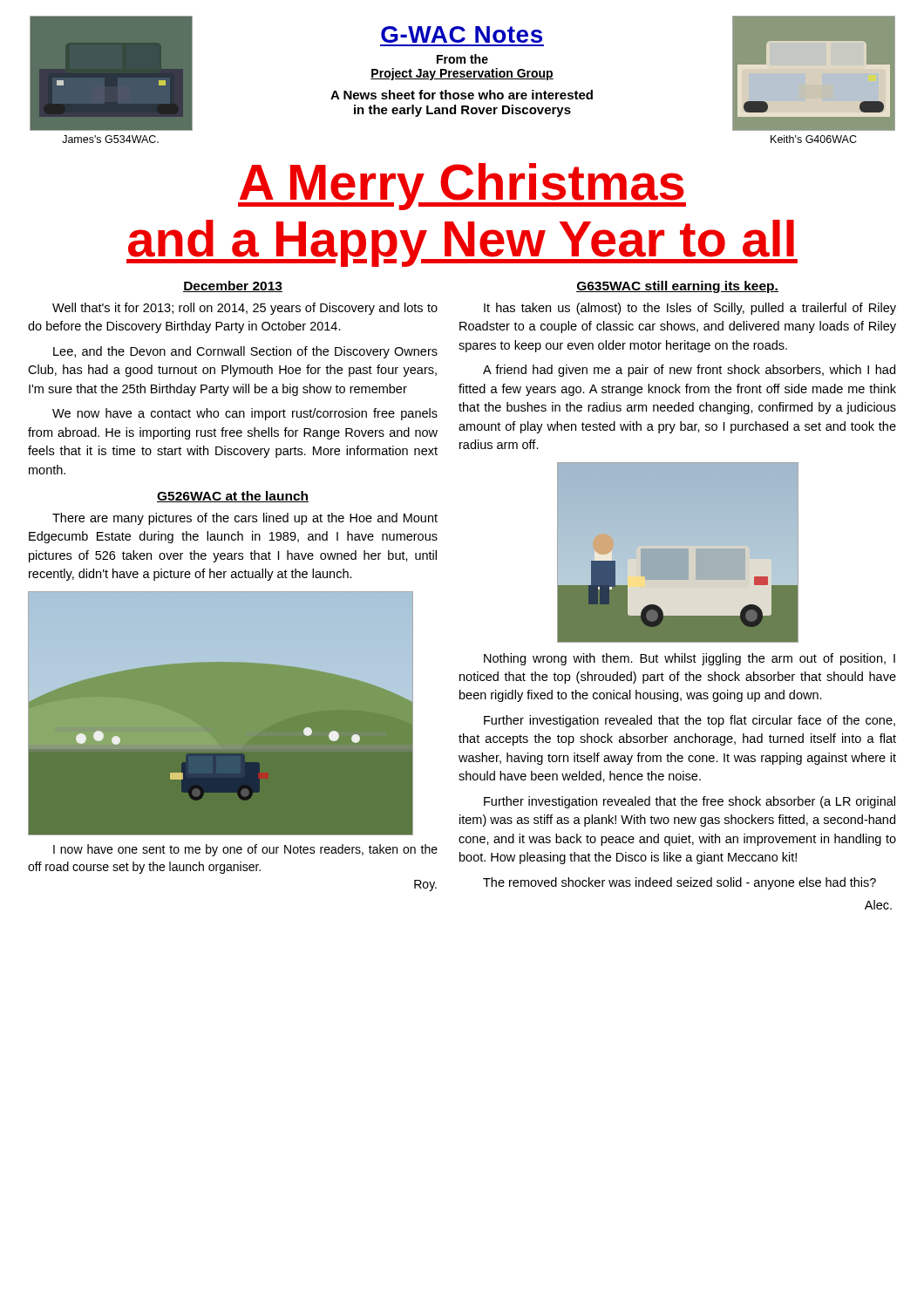The width and height of the screenshot is (924, 1308).
Task: Find the block on this page that starts "Well that's it for"
Action: [233, 317]
